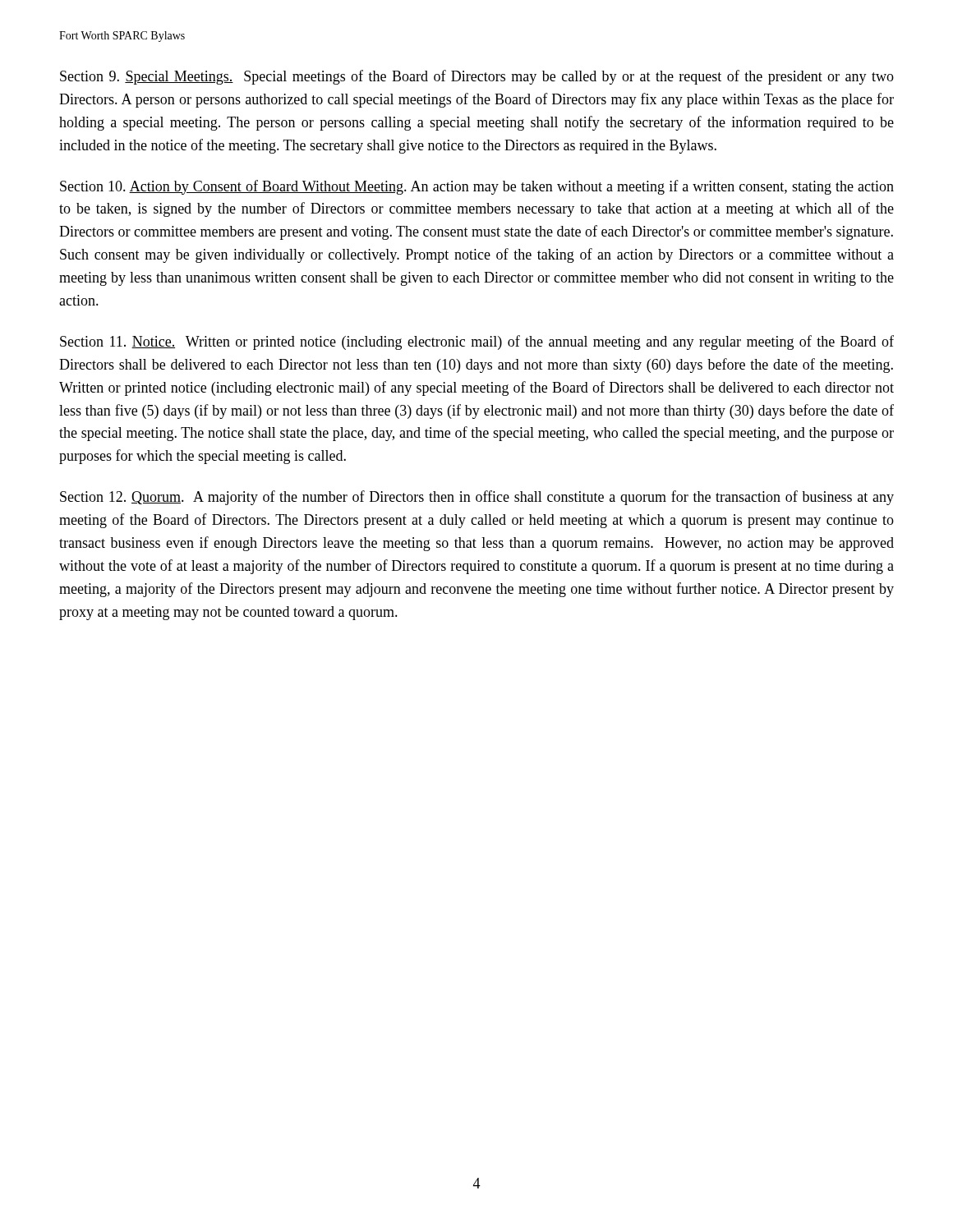The image size is (953, 1232).
Task: Point to the passage starting "Section 10. Action by Consent of Board Without"
Action: pos(476,243)
